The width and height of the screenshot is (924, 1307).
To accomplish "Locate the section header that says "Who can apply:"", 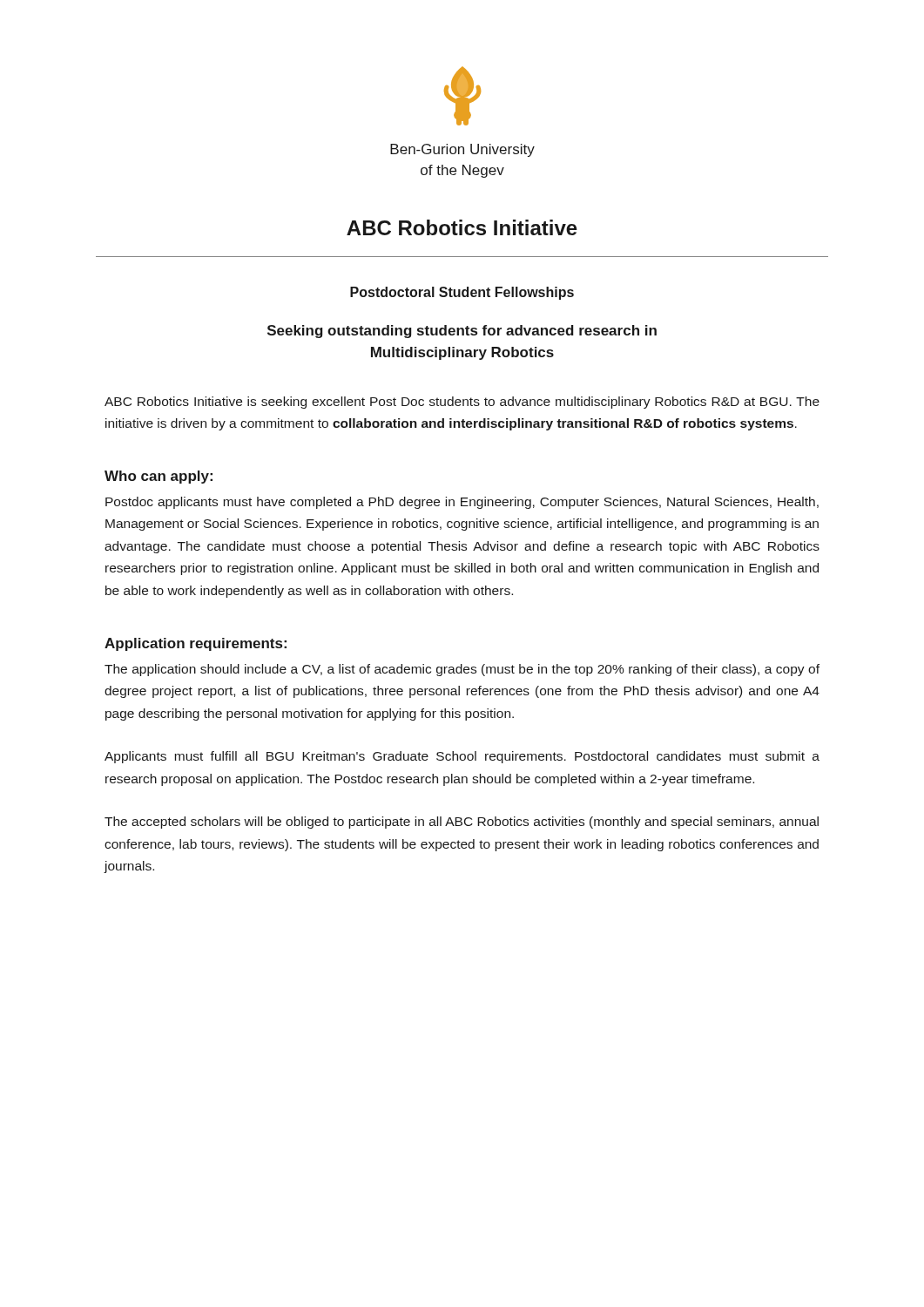I will (x=159, y=476).
